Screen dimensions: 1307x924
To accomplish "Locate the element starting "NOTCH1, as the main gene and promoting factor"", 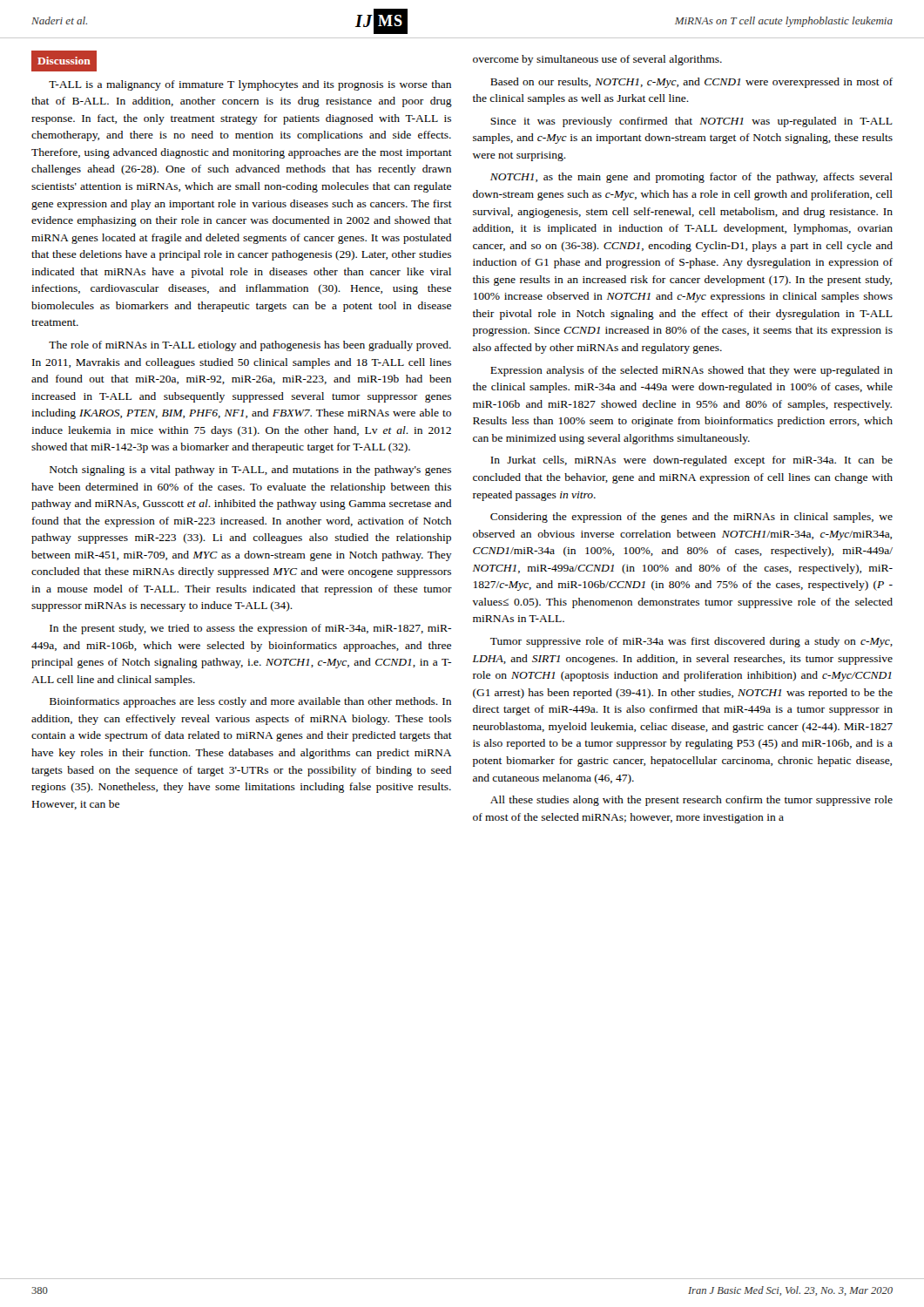I will pos(683,262).
